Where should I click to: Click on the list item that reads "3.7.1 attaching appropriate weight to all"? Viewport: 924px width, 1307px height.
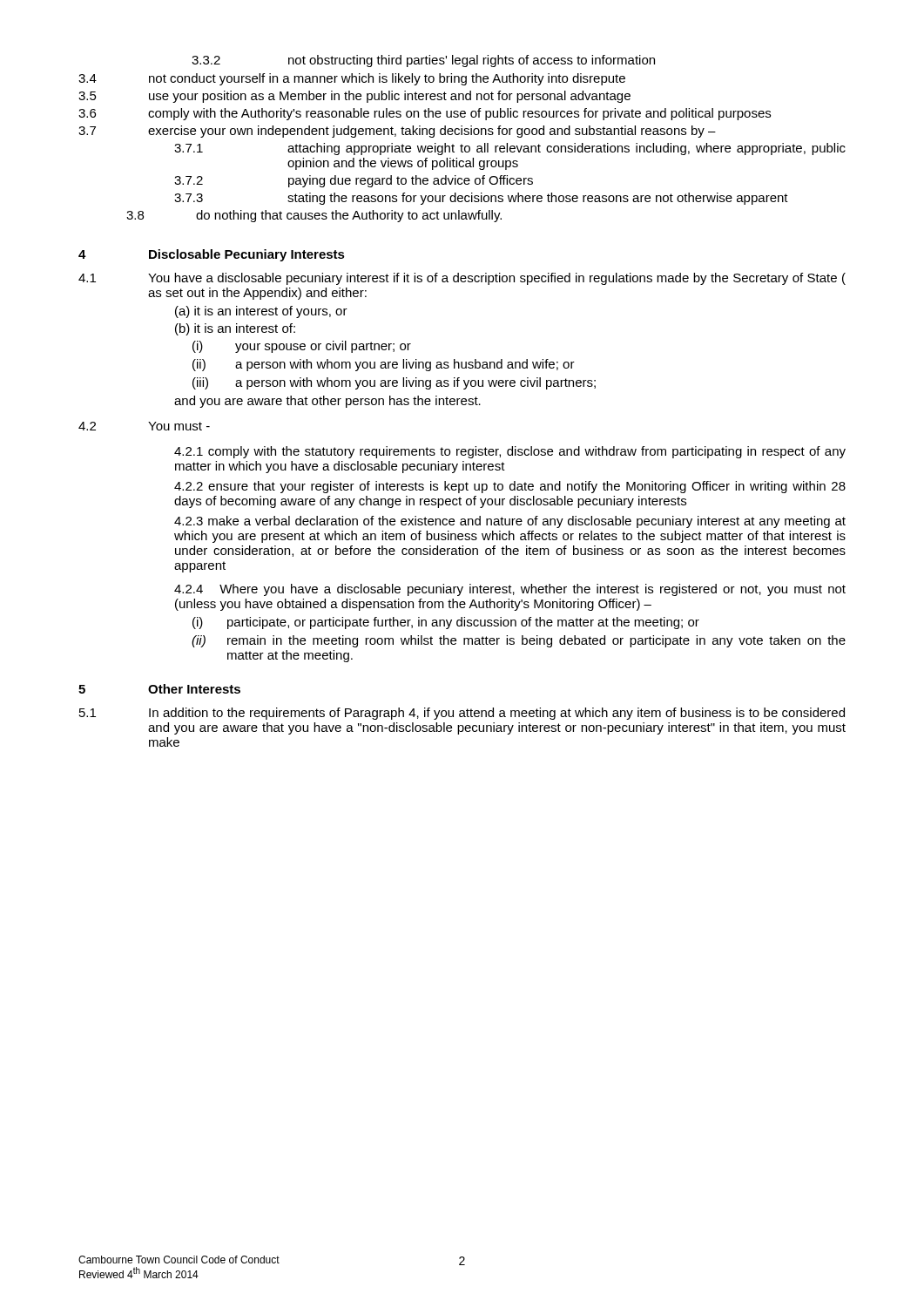[x=510, y=155]
